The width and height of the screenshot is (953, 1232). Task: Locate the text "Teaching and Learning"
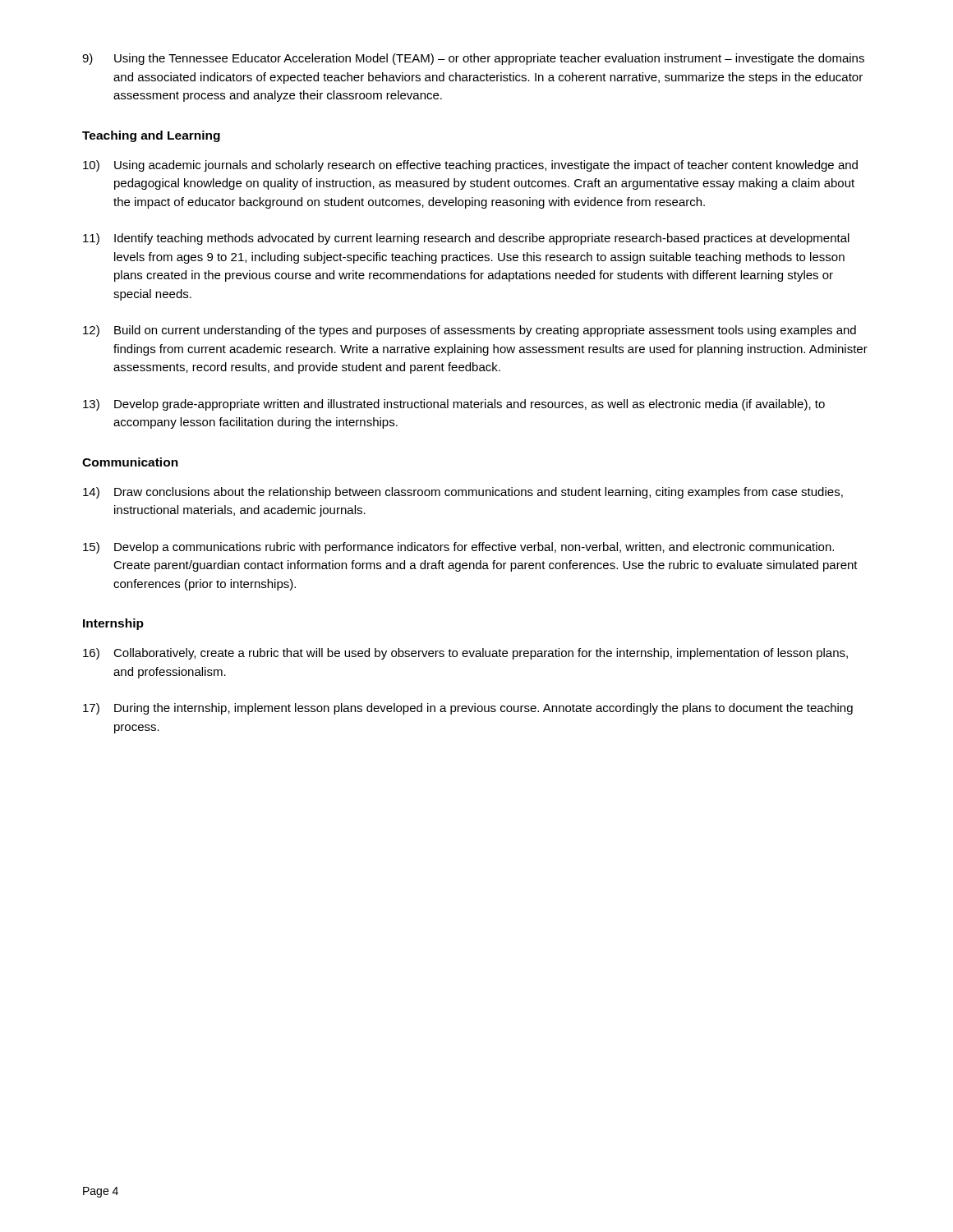click(x=151, y=135)
